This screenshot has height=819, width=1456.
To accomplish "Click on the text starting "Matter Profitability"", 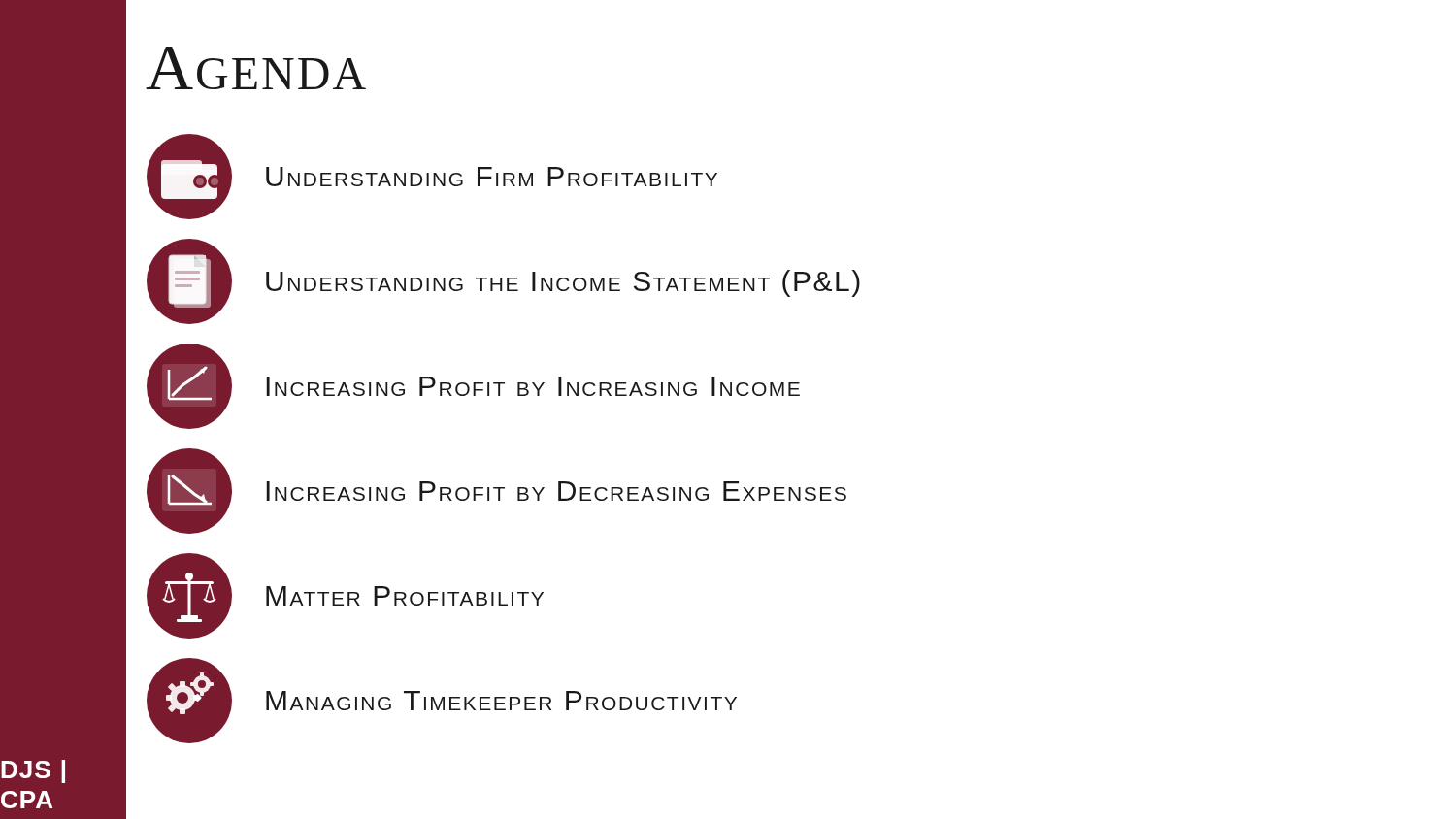I will (345, 596).
